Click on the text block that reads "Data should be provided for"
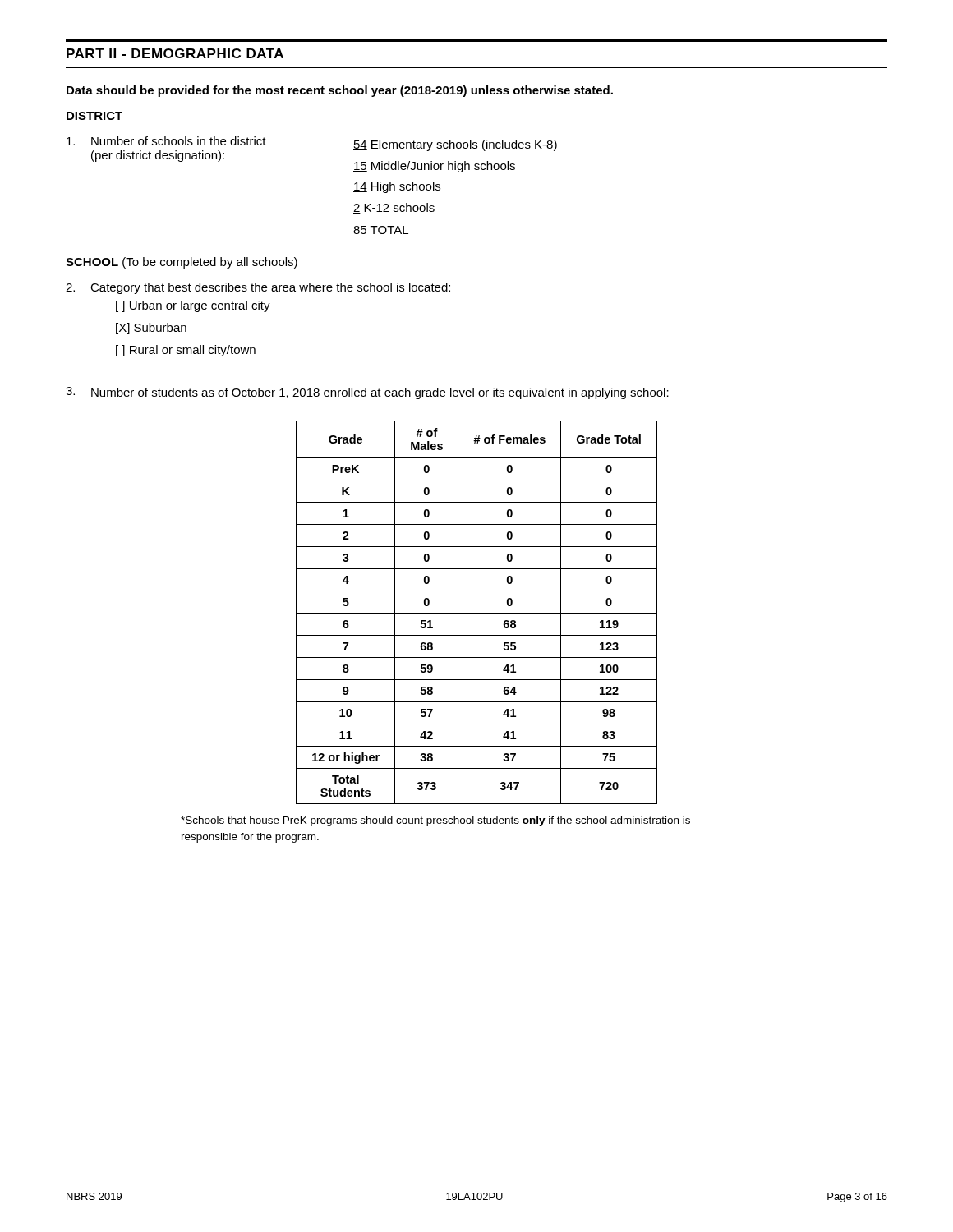The height and width of the screenshot is (1232, 953). (x=340, y=90)
